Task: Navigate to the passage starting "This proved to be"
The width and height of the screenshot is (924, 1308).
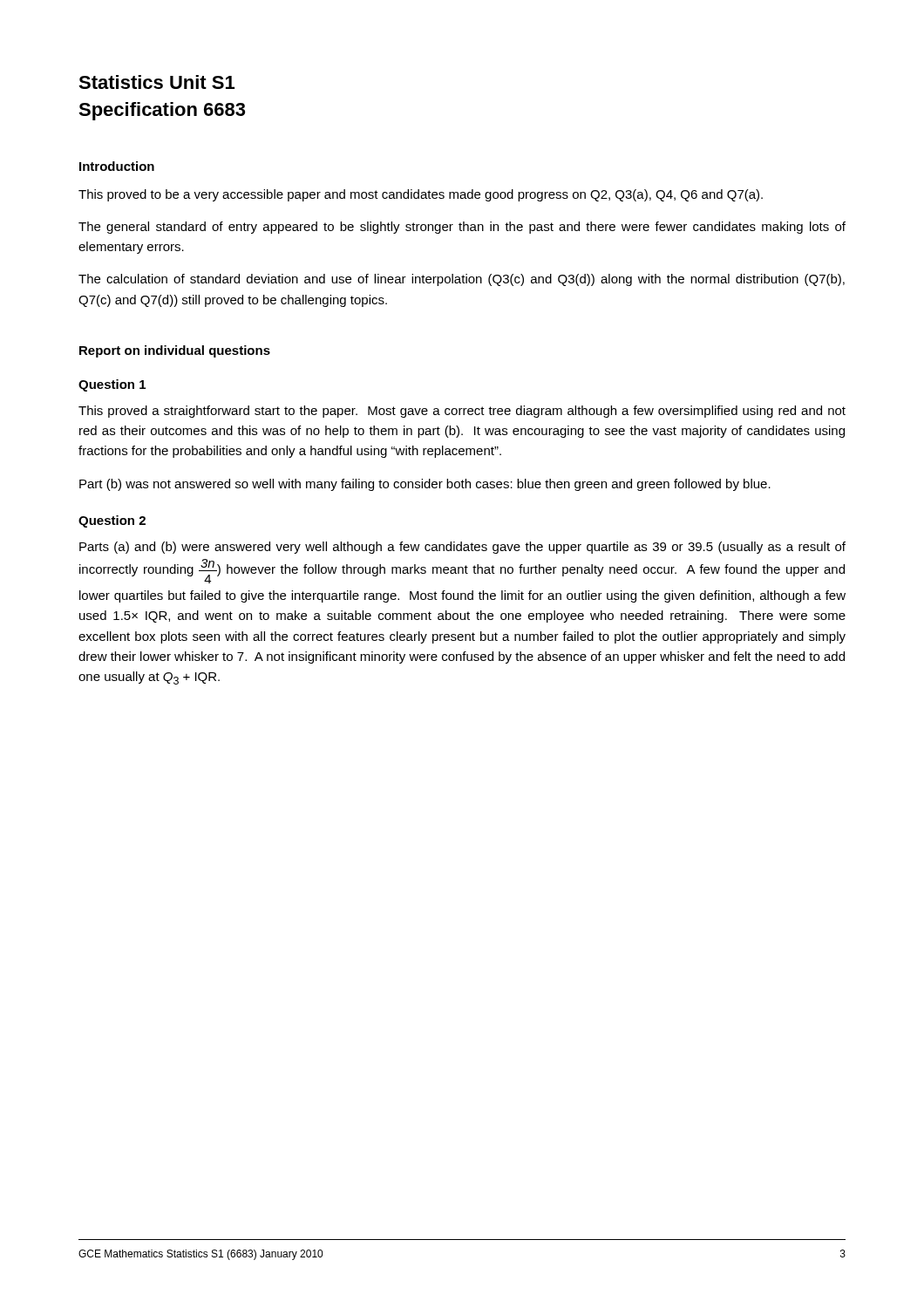Action: 421,194
